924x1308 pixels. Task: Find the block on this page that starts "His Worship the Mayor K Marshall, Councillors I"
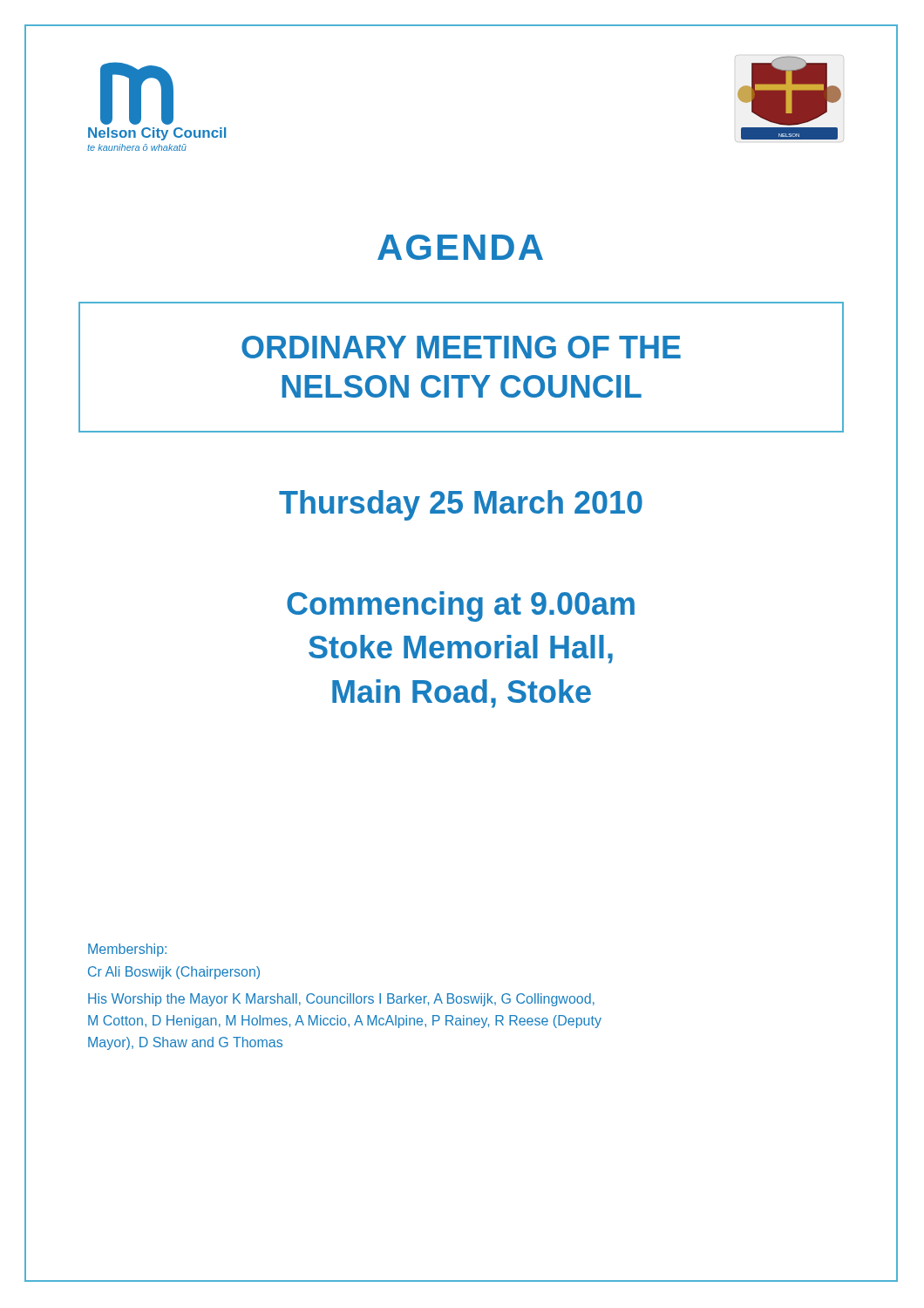pos(344,1021)
